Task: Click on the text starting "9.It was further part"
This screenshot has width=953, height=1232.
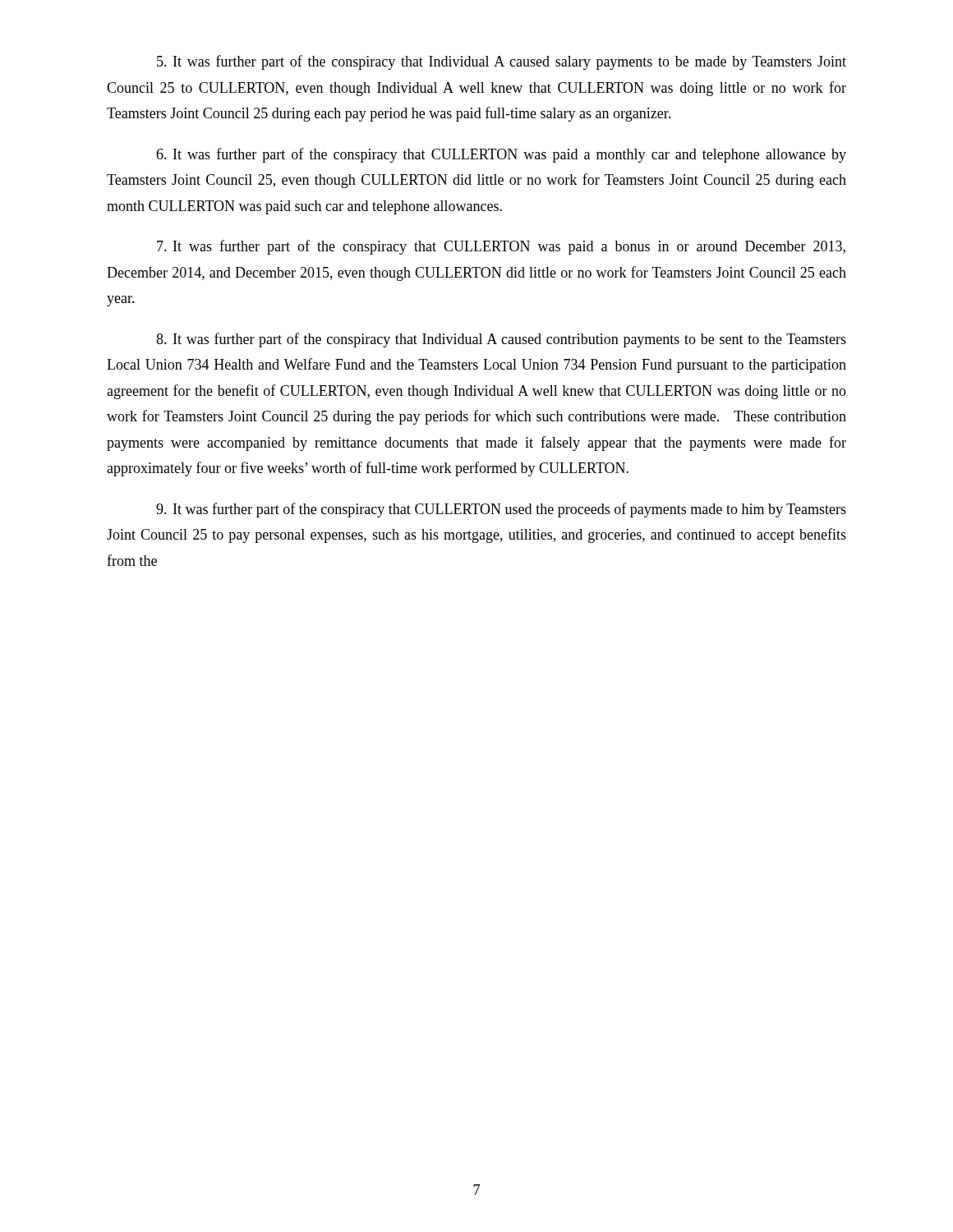Action: tap(476, 535)
